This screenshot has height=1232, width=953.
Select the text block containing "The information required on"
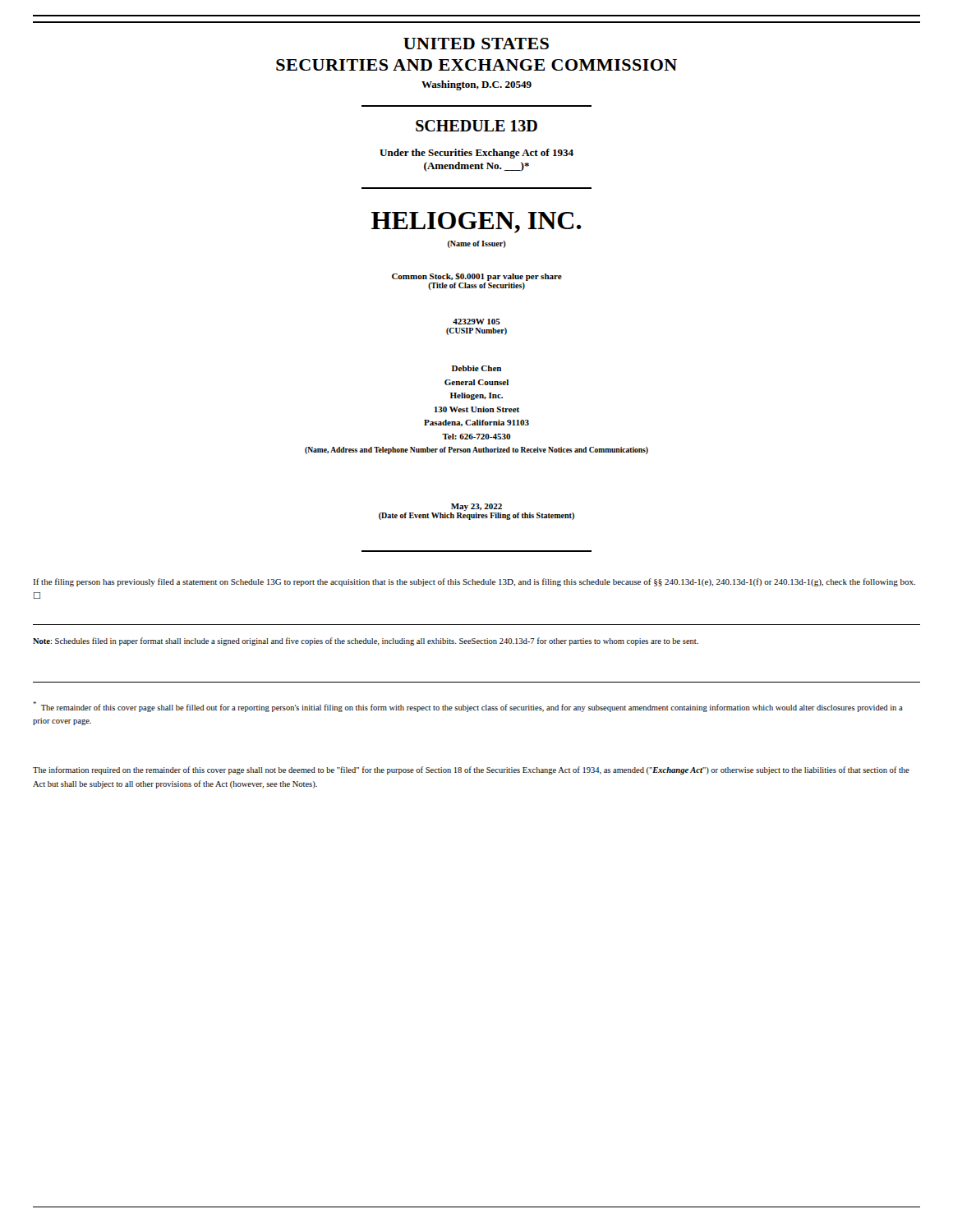coord(471,777)
